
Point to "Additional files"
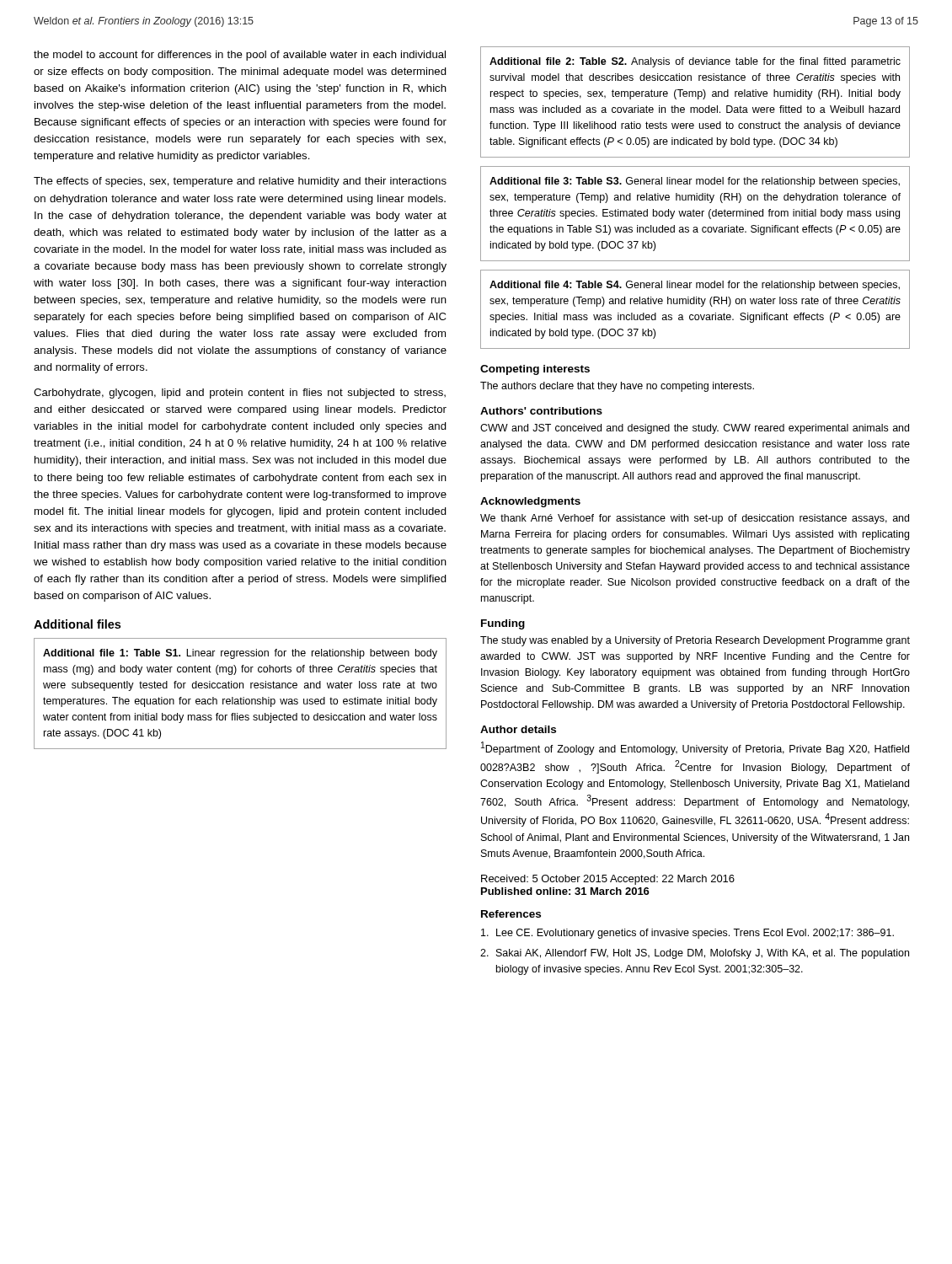point(77,624)
